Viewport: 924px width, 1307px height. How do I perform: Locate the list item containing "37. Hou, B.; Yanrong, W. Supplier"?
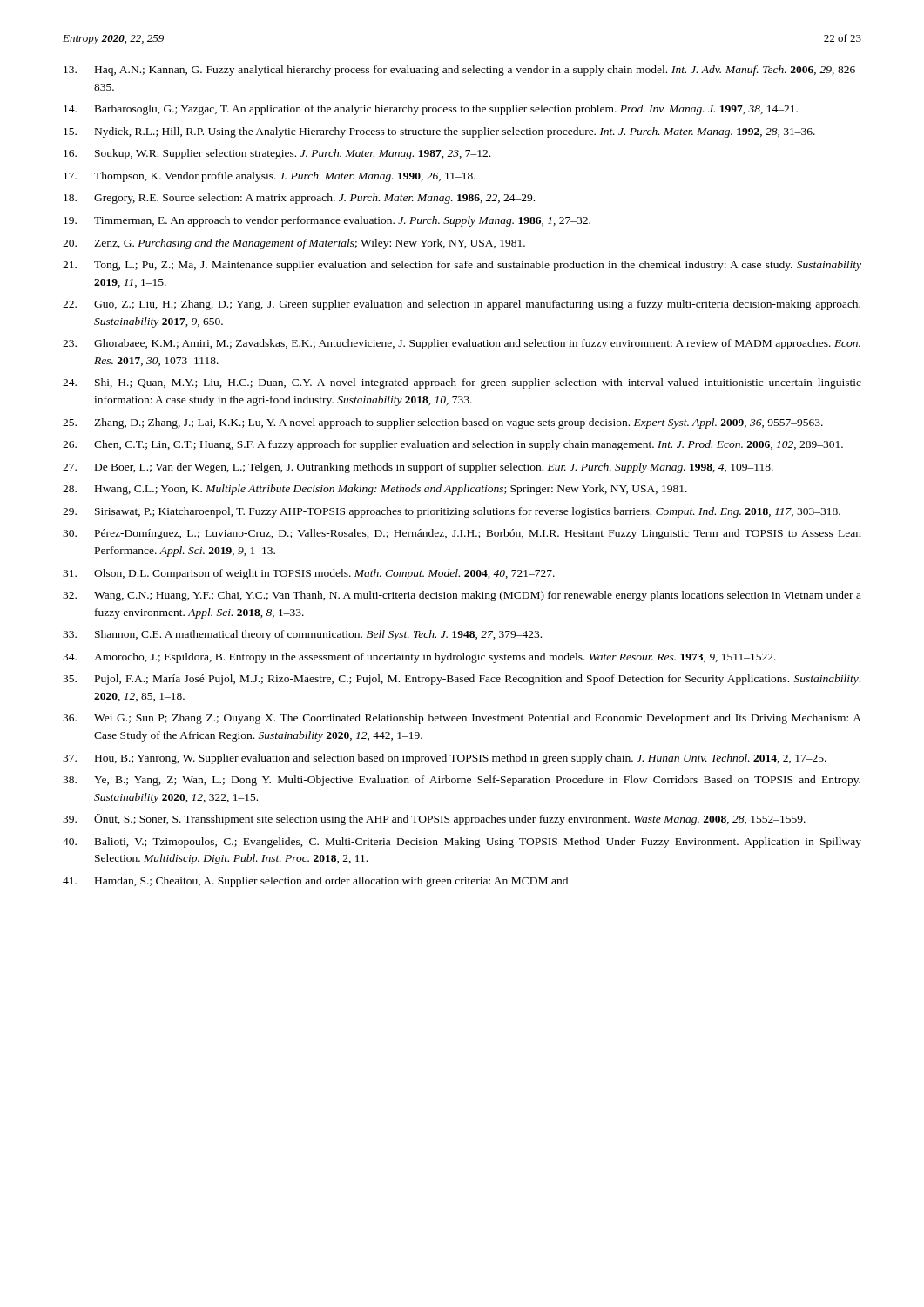pos(462,757)
